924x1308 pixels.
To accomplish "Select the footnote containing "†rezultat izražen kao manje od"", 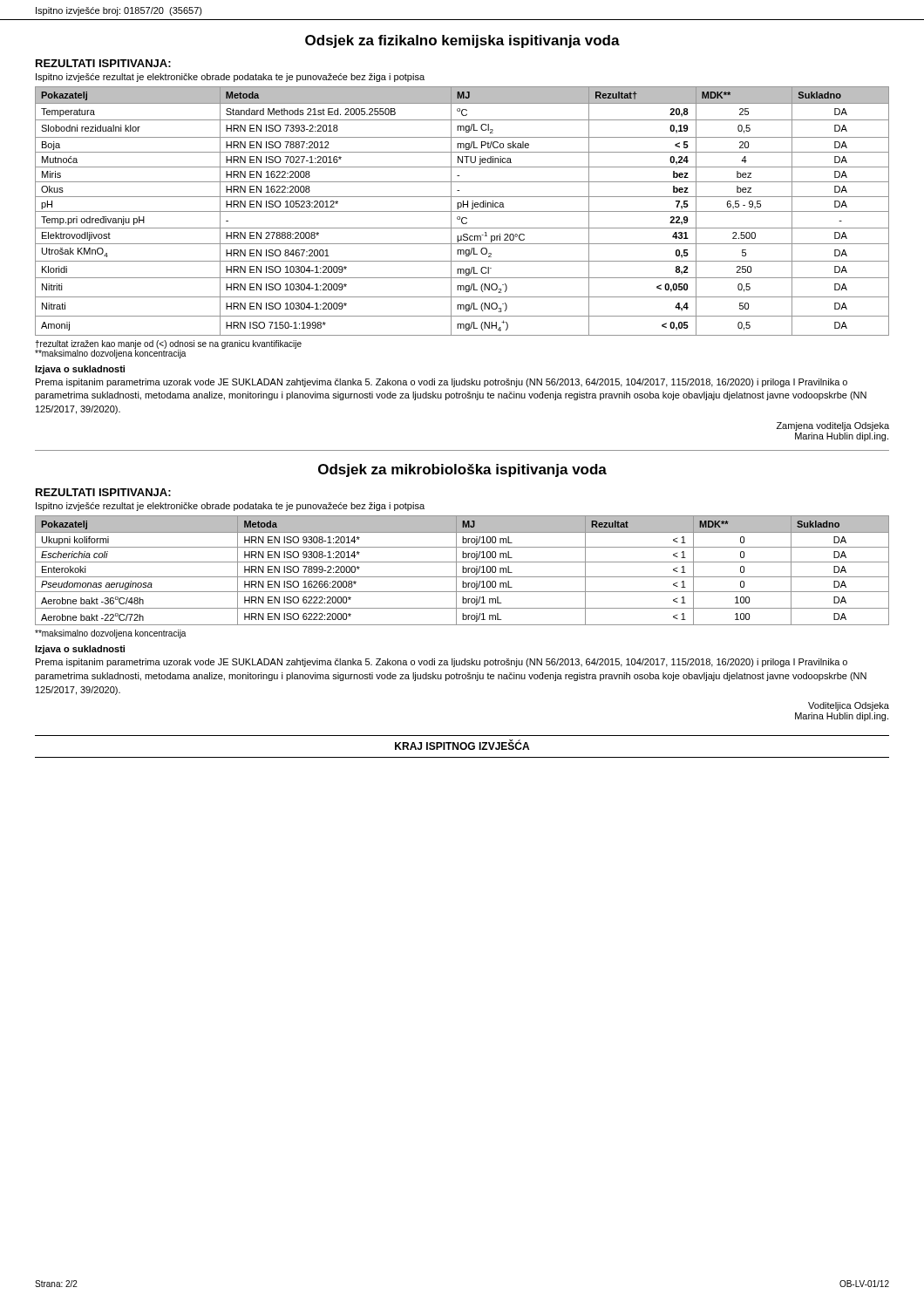I will [x=168, y=344].
